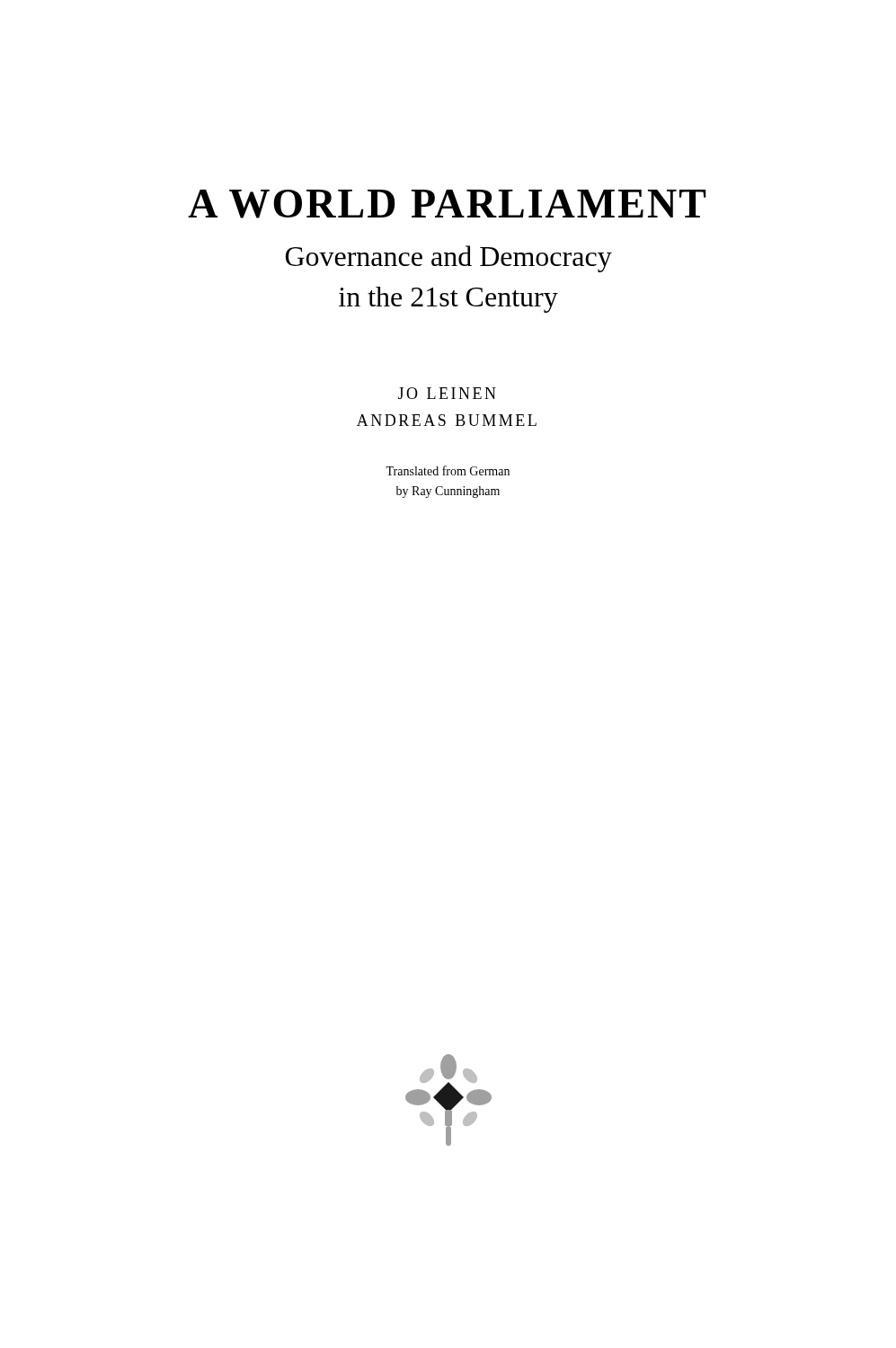The height and width of the screenshot is (1348, 896).
Task: Select the element starting "Translated from Germanby"
Action: click(448, 482)
